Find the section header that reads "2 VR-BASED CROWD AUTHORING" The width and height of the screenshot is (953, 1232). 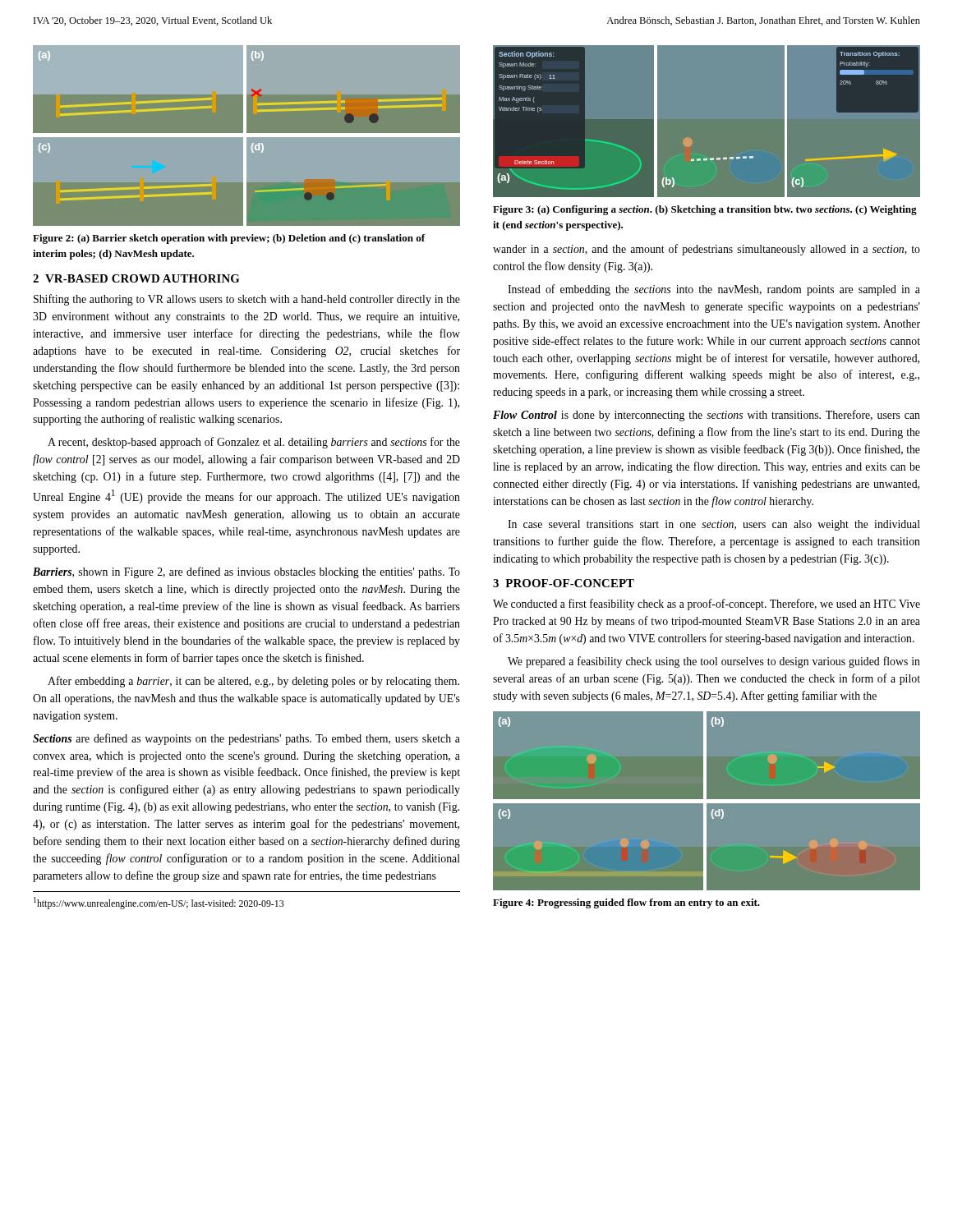pyautogui.click(x=136, y=278)
